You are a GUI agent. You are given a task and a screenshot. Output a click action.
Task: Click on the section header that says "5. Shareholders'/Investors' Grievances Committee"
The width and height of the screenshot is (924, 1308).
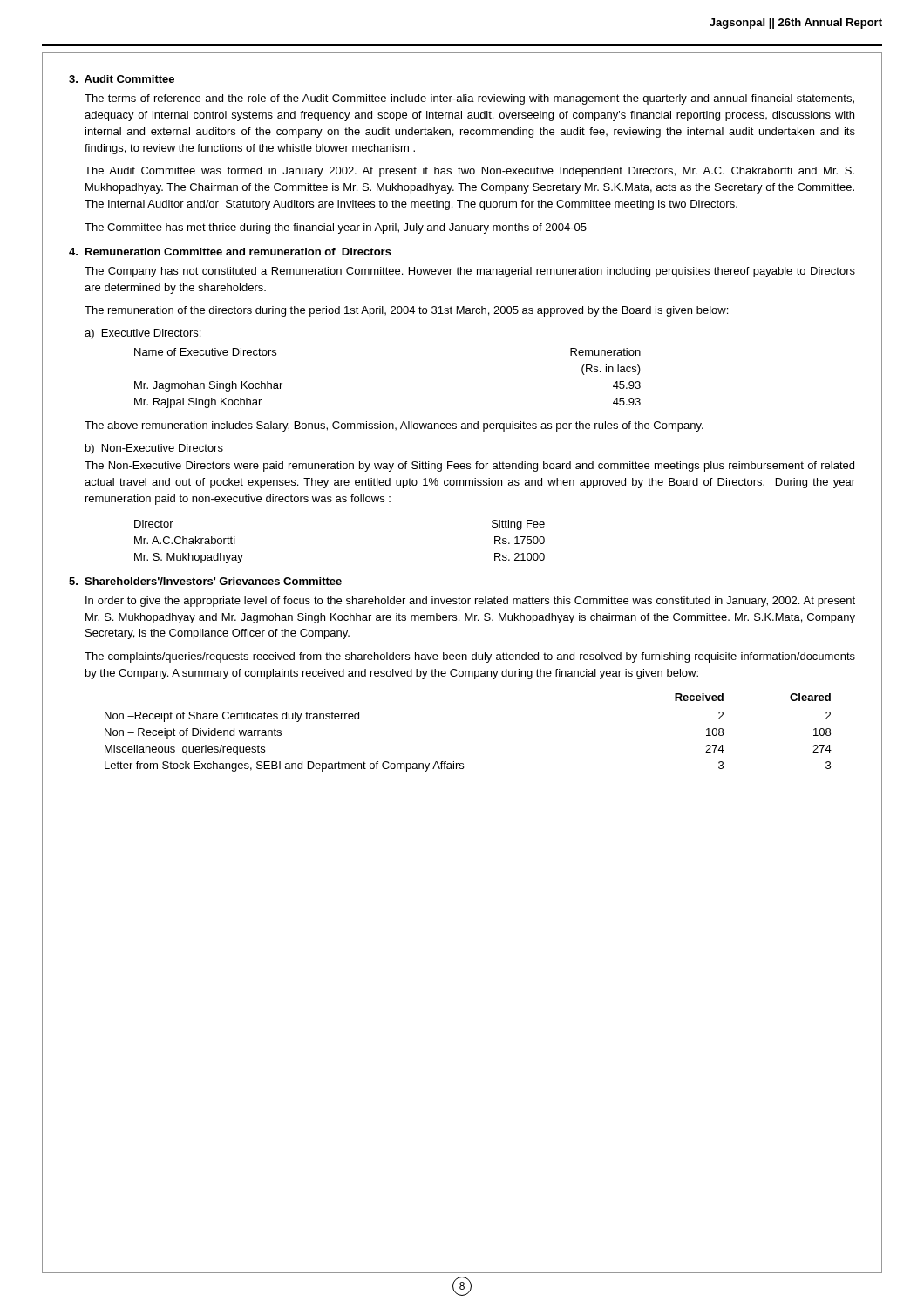tap(205, 581)
